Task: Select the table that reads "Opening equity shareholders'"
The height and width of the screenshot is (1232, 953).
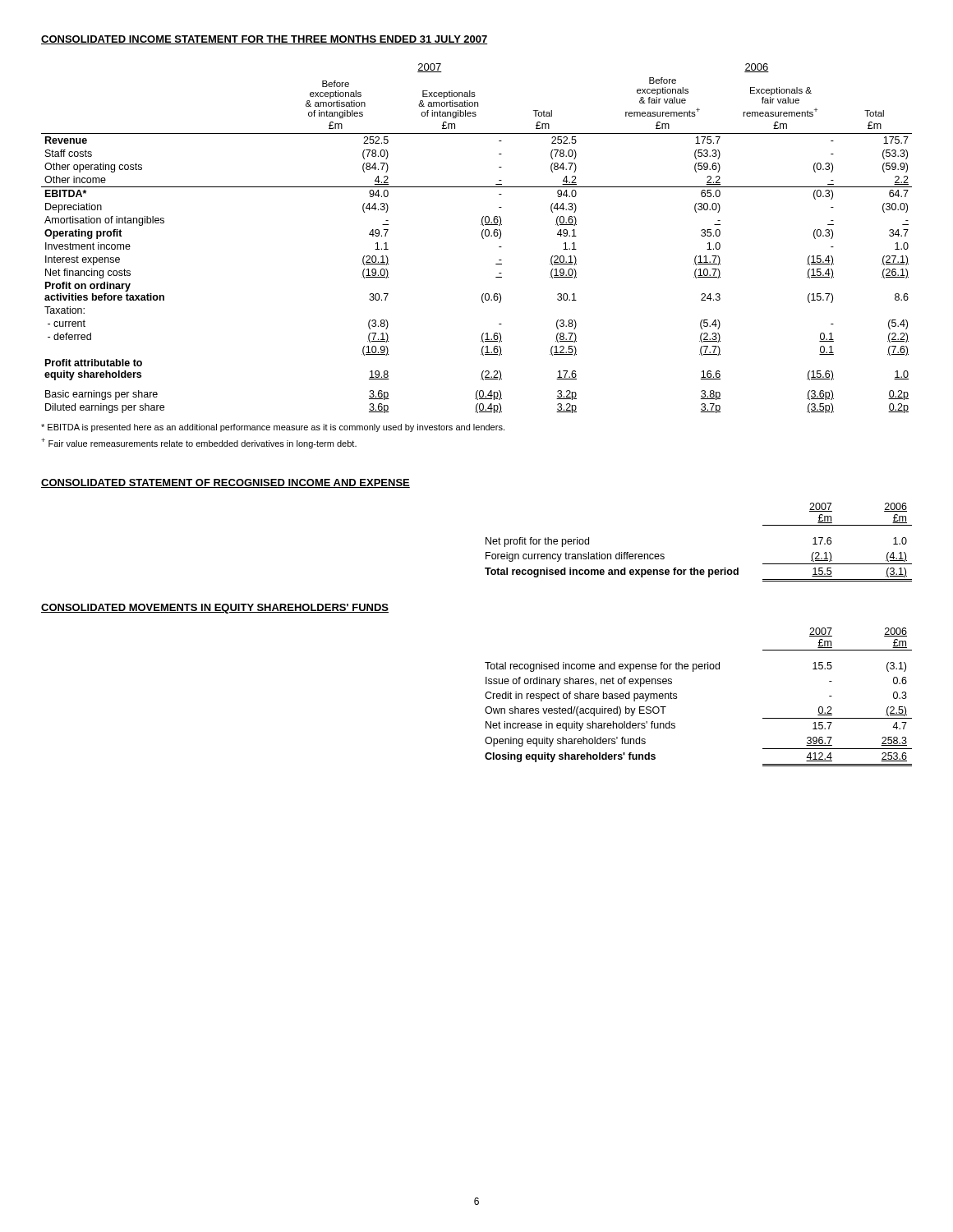Action: pos(476,695)
